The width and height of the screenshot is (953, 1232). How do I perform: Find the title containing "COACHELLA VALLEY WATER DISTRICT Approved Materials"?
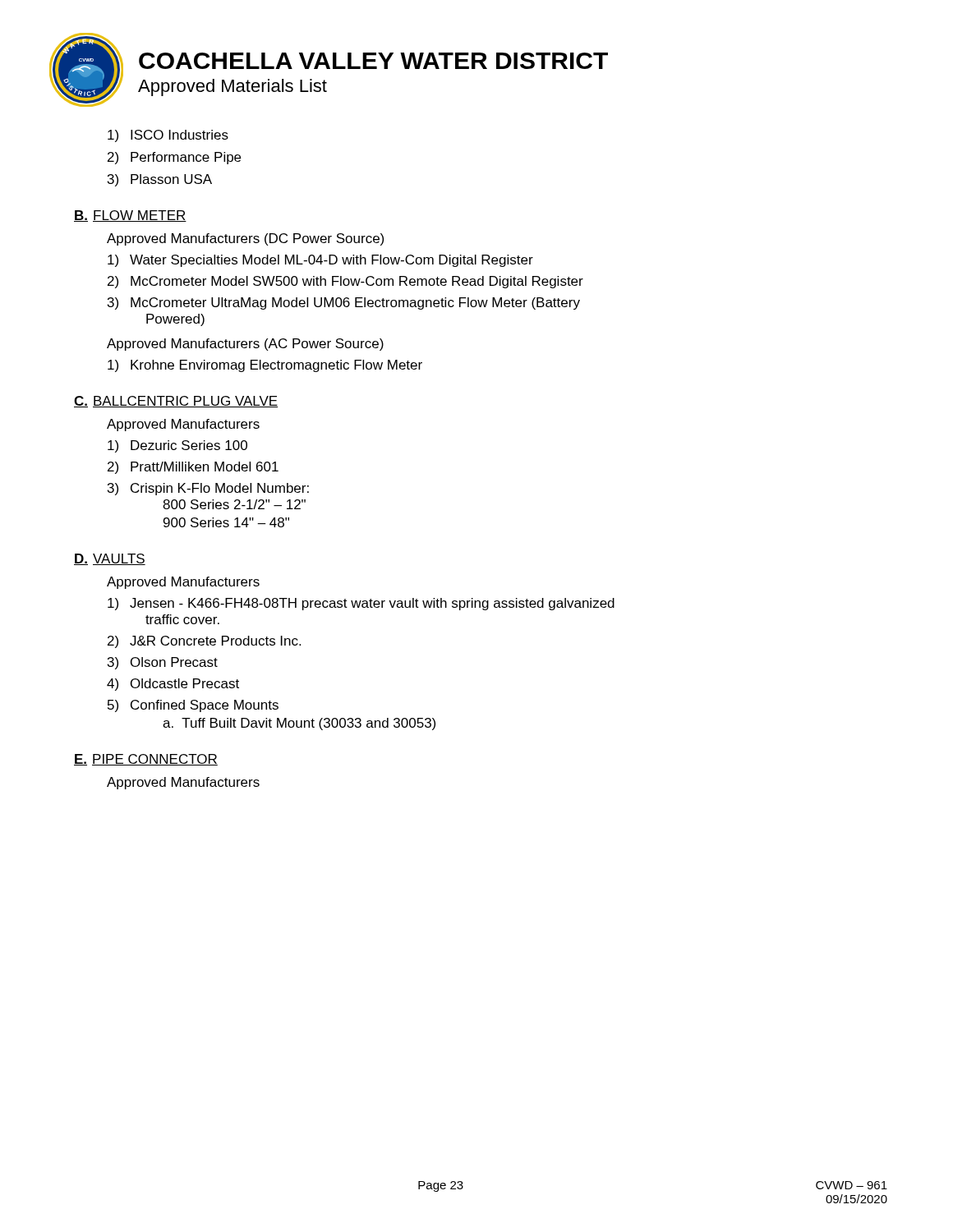pos(373,72)
